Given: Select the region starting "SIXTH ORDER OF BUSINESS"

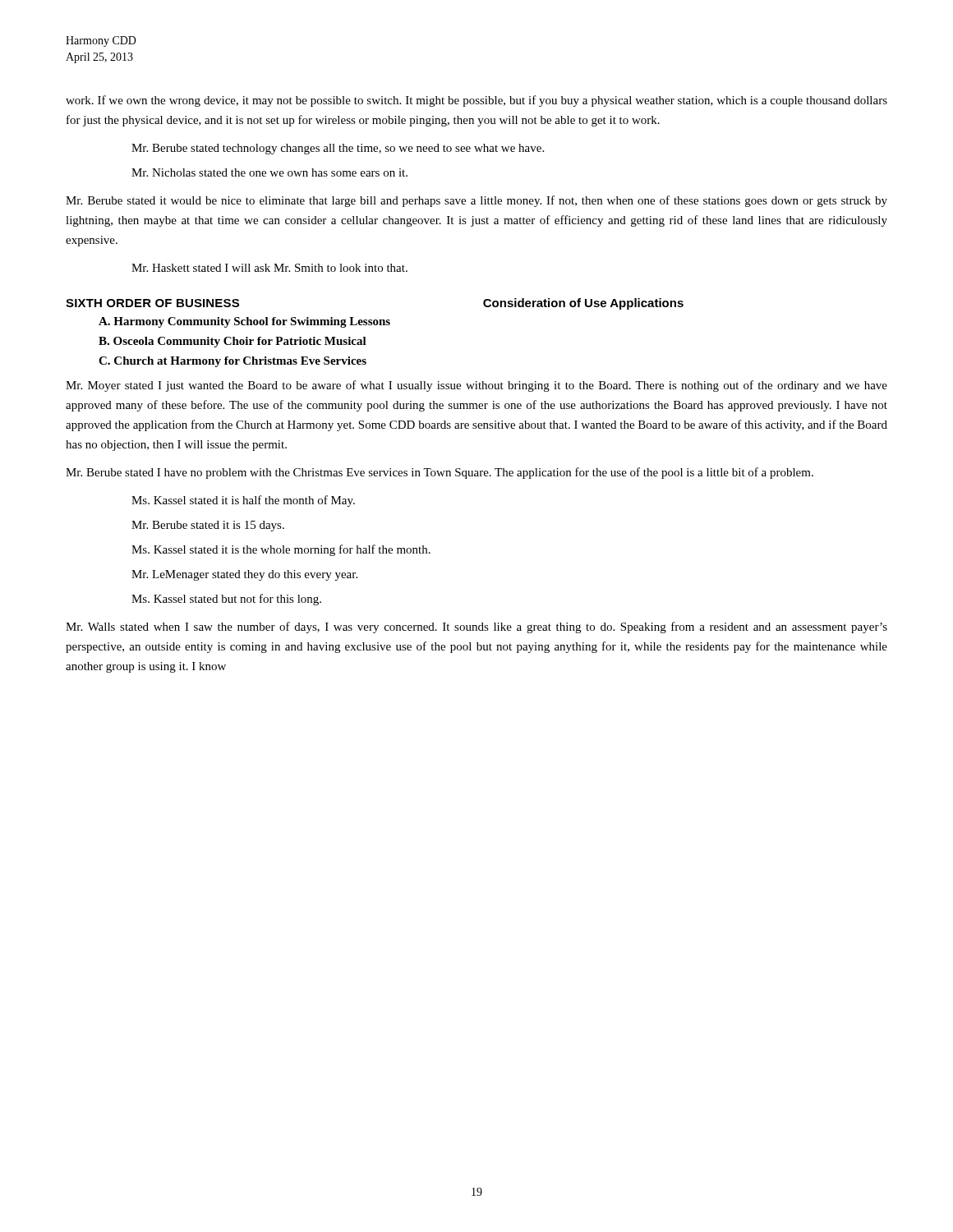Looking at the screenshot, I should point(153,303).
